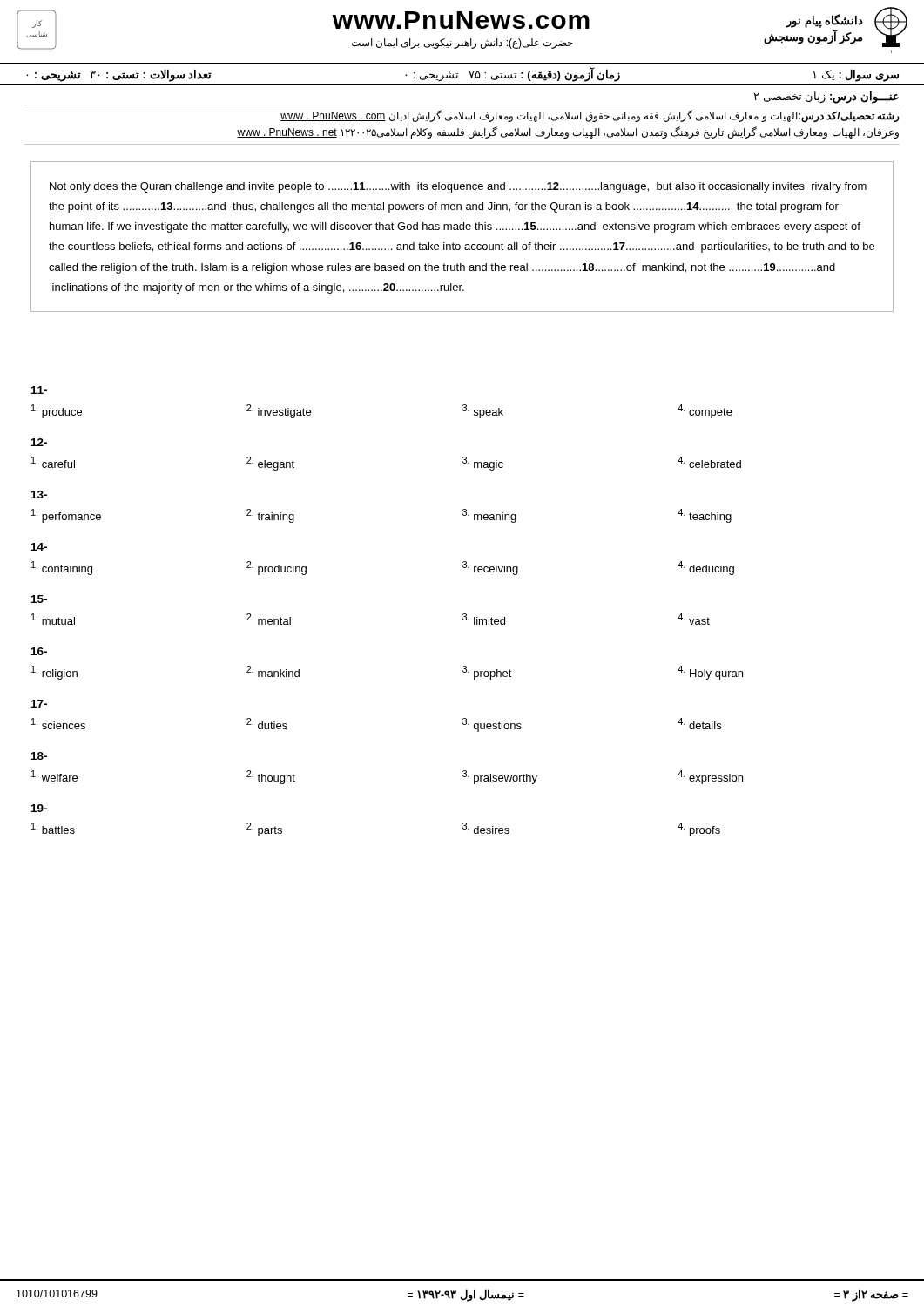Locate the text block that says "رشته تحصیلی/کد درس:الهیات و معارف"
The width and height of the screenshot is (924, 1307).
pyautogui.click(x=568, y=124)
